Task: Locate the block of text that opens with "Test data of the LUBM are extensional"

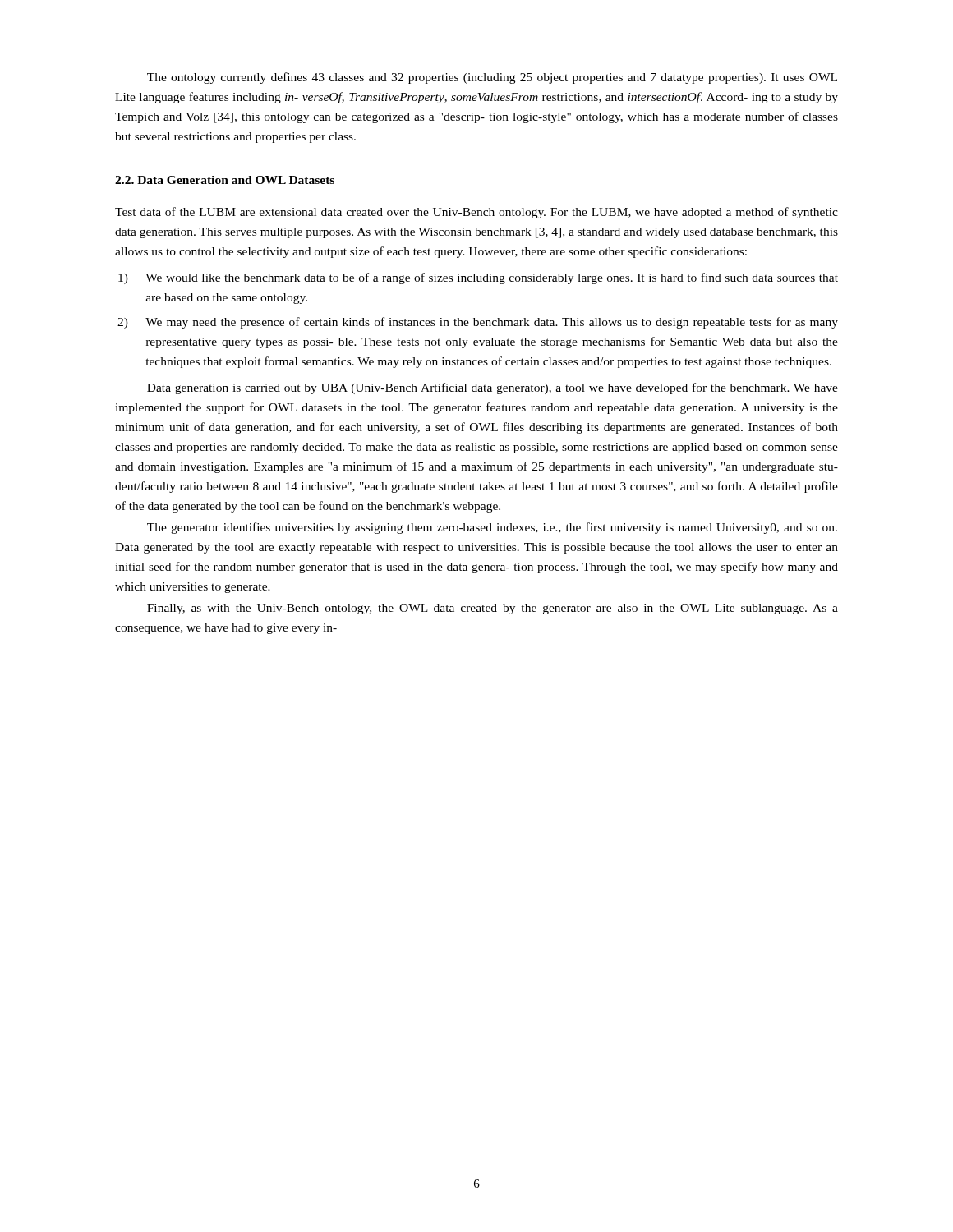Action: pos(476,232)
